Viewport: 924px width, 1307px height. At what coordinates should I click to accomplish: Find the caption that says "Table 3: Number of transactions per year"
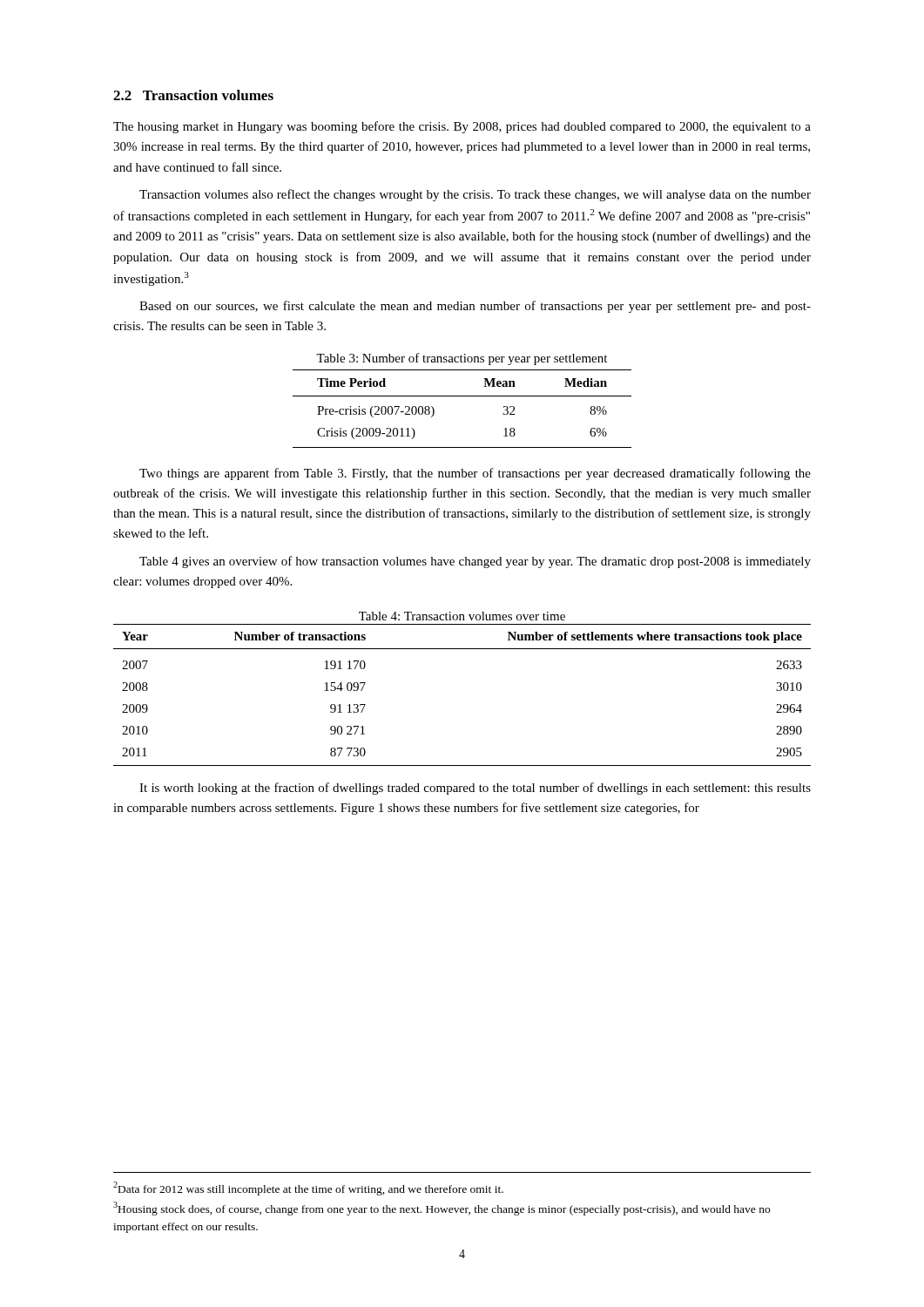pyautogui.click(x=462, y=358)
